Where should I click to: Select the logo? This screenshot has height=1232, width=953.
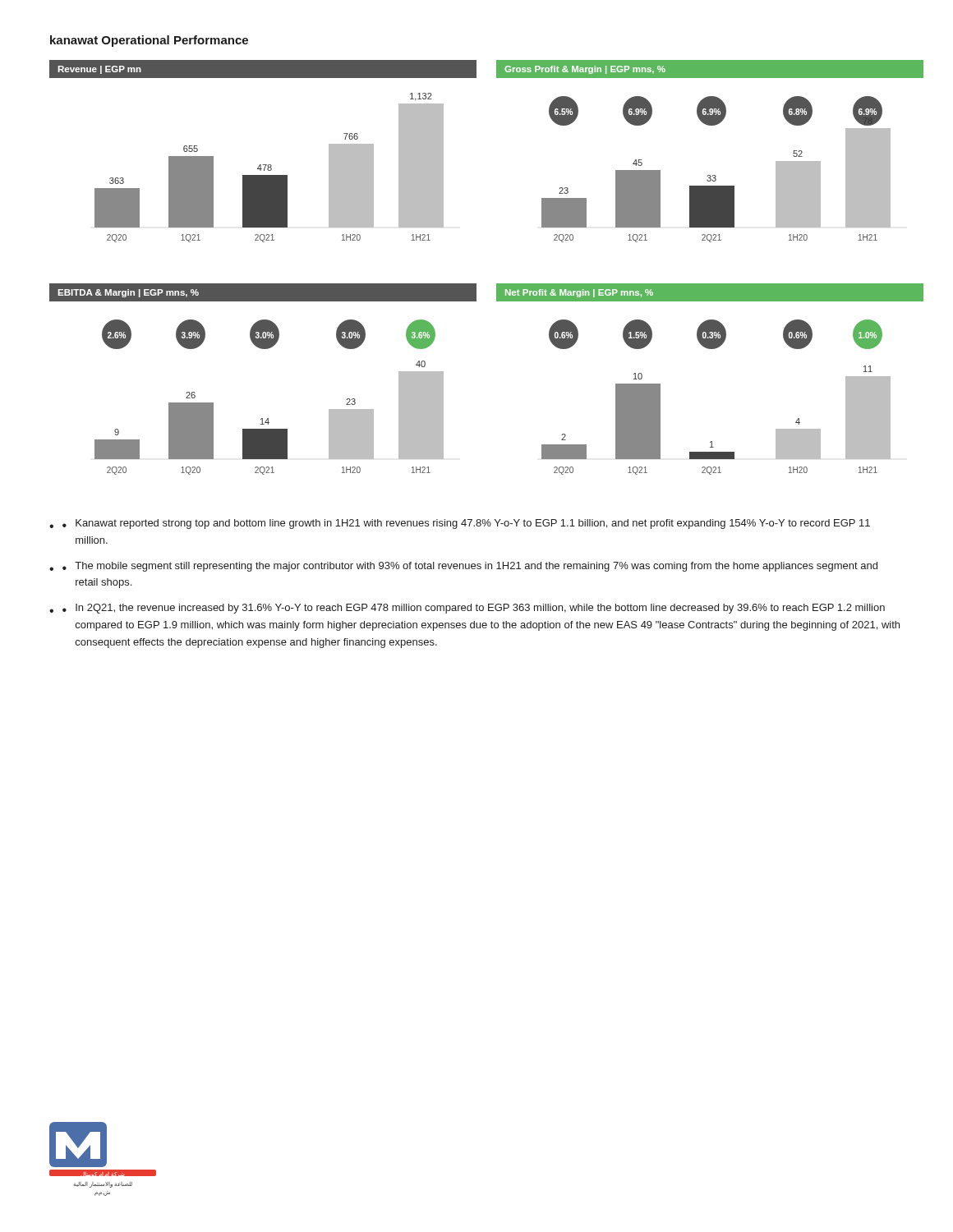pyautogui.click(x=103, y=1161)
